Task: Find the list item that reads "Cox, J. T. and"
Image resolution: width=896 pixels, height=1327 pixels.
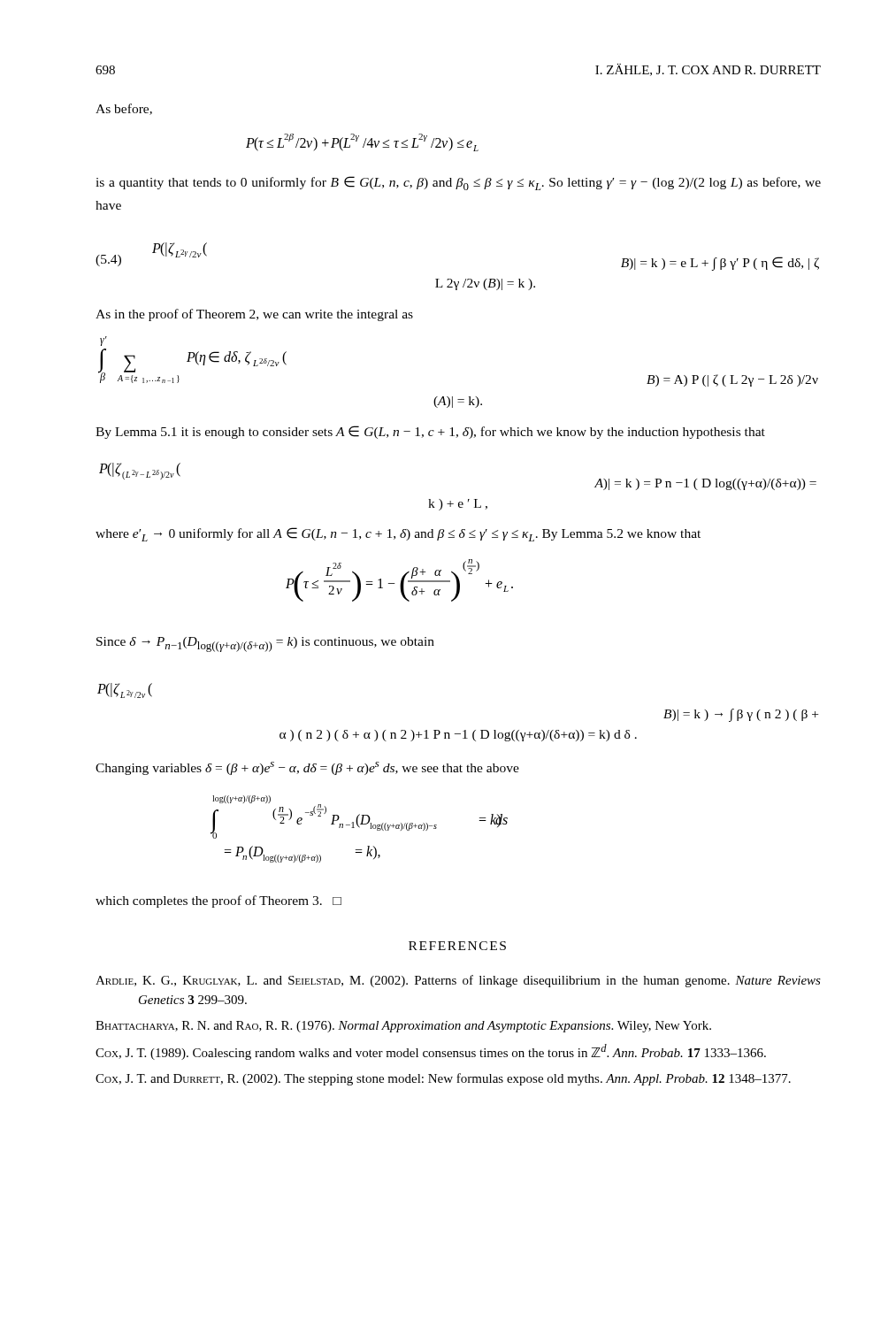Action: (443, 1078)
